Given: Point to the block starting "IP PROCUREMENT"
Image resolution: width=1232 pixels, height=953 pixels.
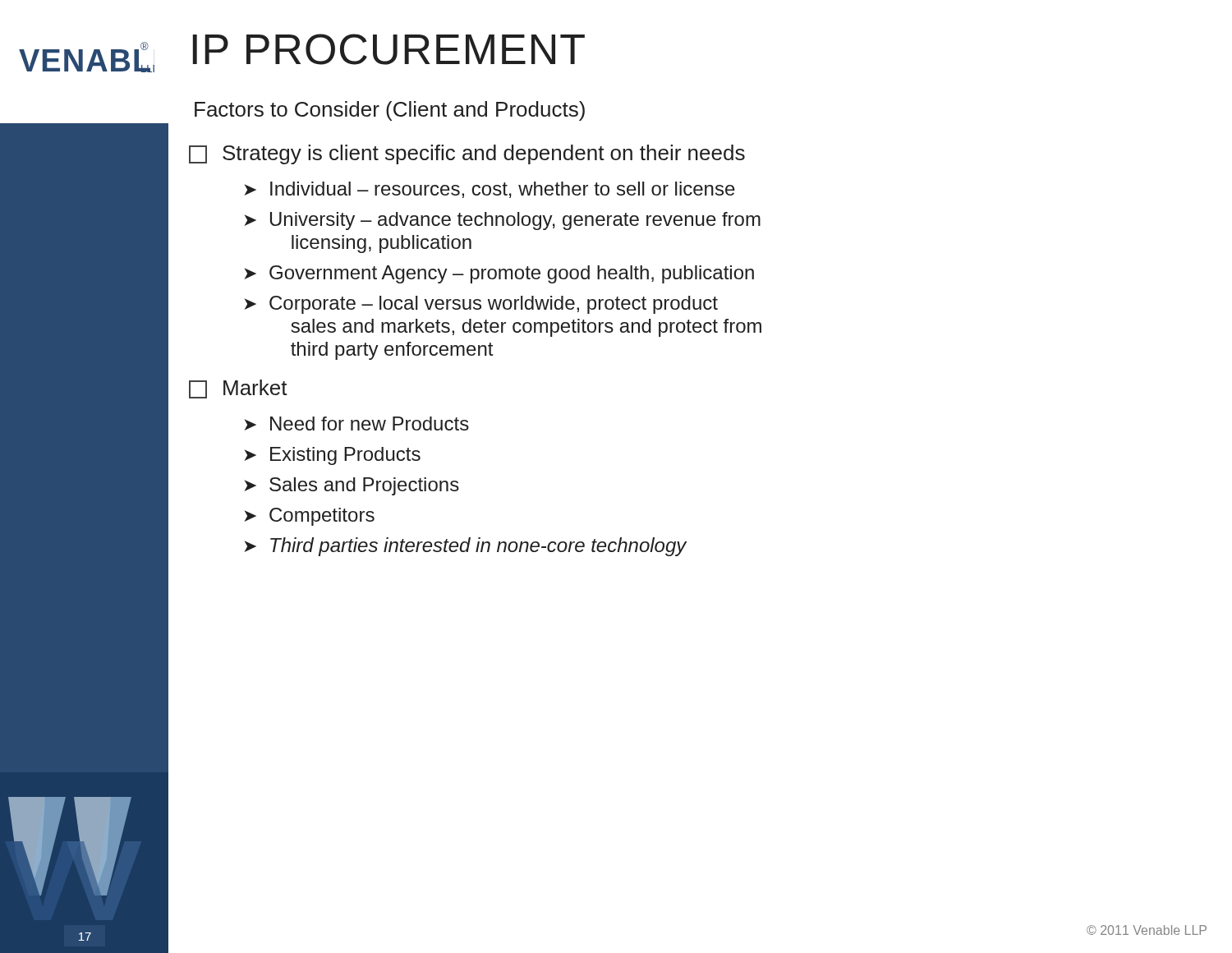Looking at the screenshot, I should pos(388,49).
